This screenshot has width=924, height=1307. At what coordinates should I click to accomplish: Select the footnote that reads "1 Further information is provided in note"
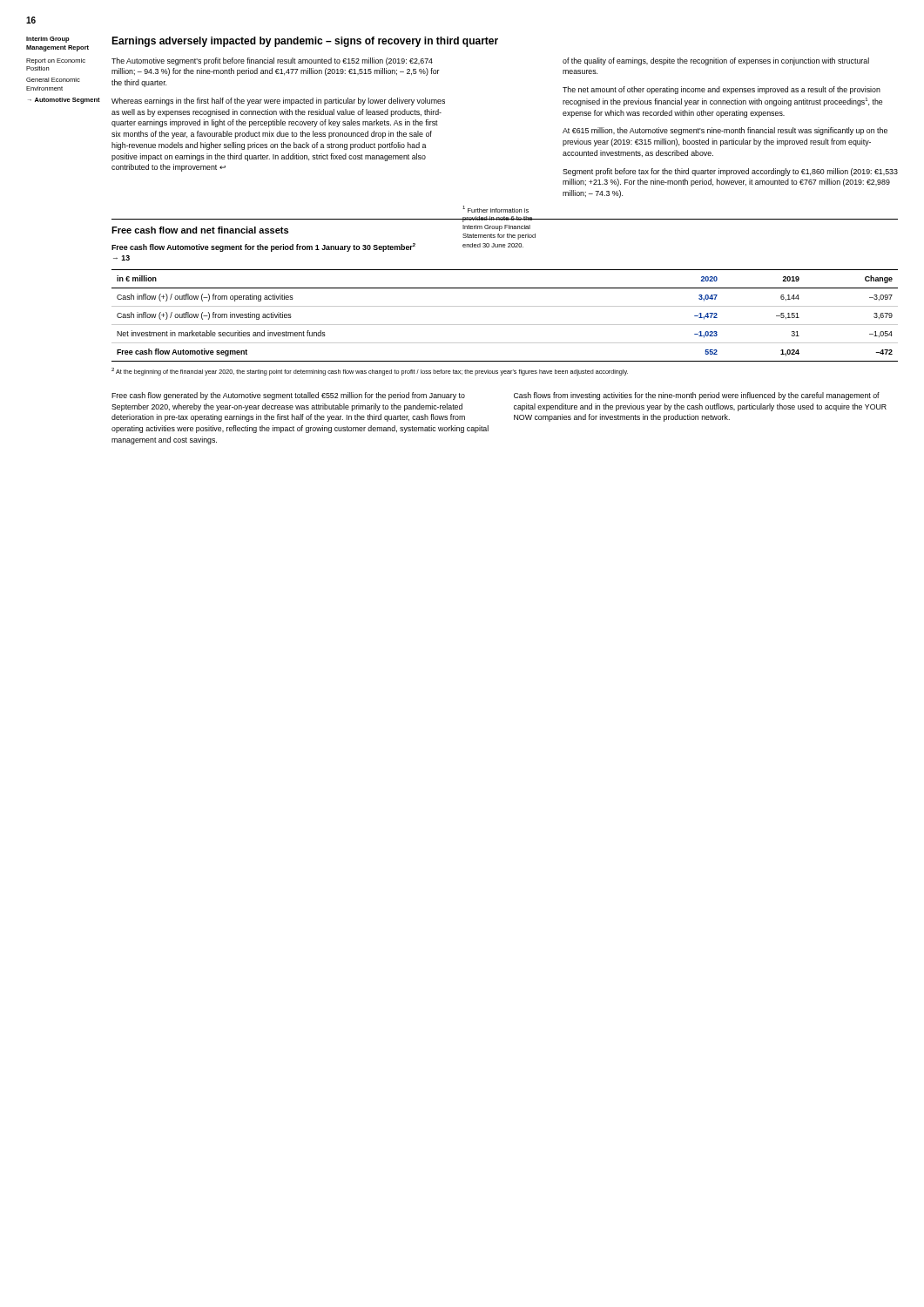(x=499, y=227)
